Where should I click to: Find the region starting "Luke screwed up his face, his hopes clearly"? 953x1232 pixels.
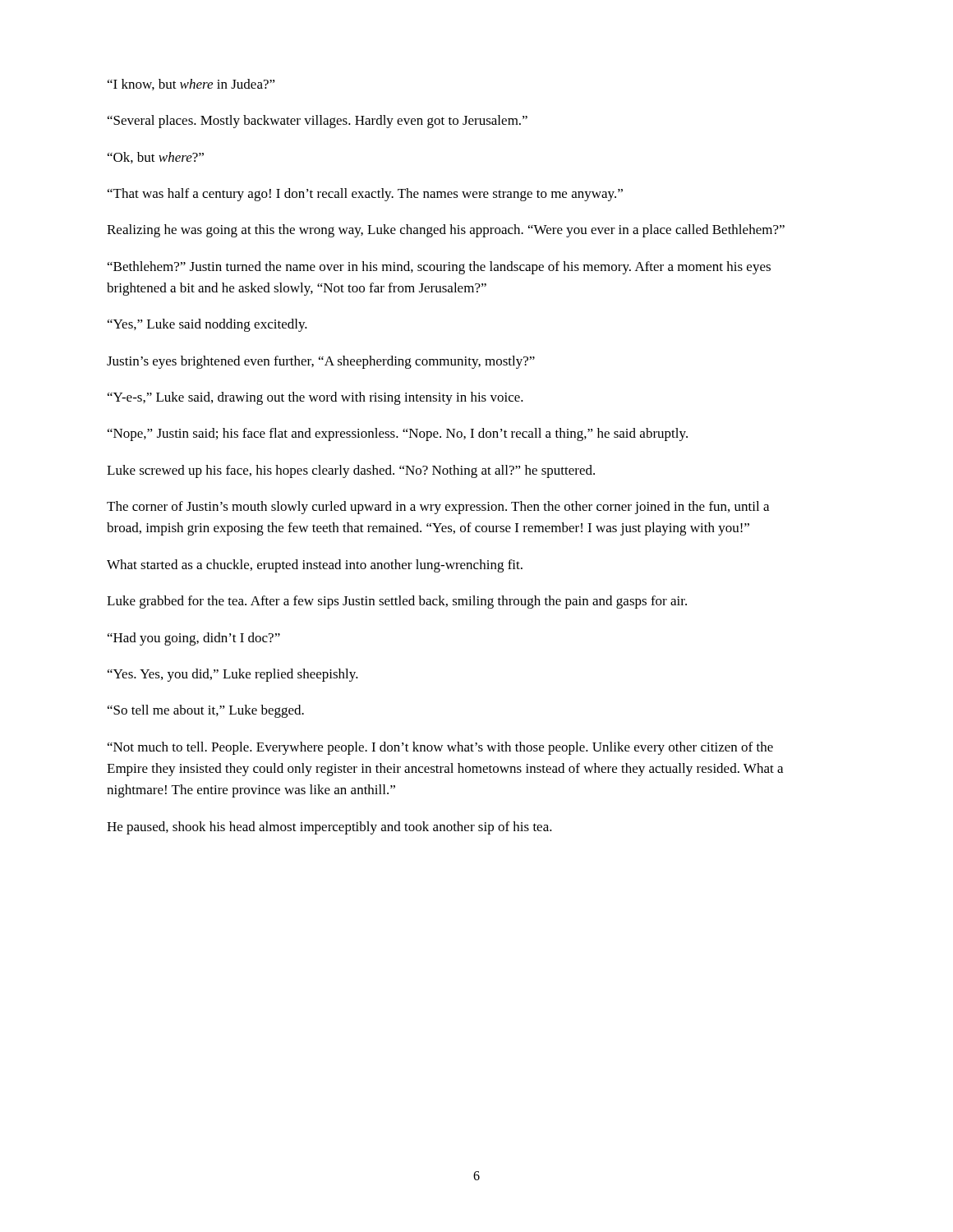[x=351, y=470]
